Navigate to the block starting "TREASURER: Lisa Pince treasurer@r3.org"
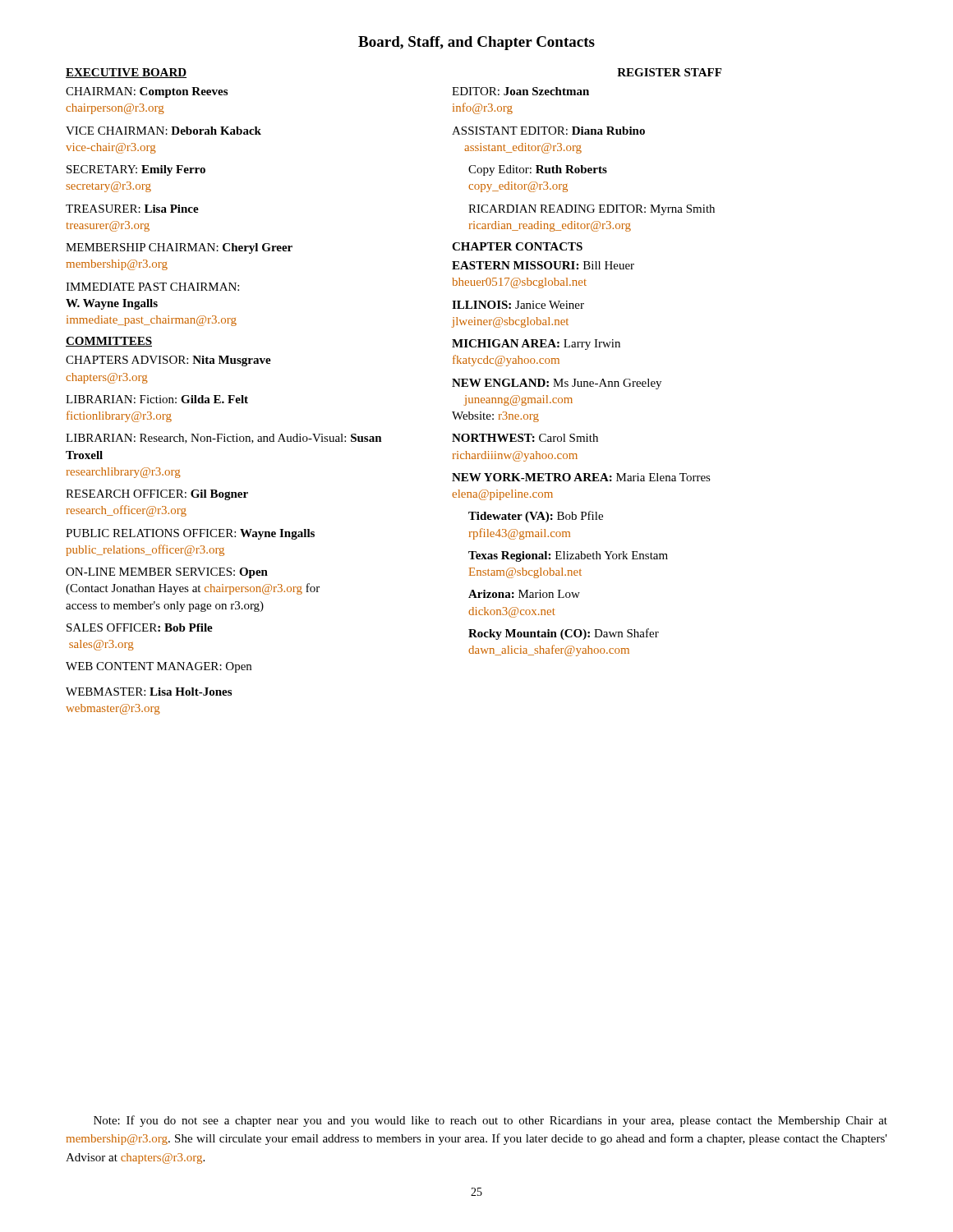This screenshot has width=953, height=1232. click(132, 217)
